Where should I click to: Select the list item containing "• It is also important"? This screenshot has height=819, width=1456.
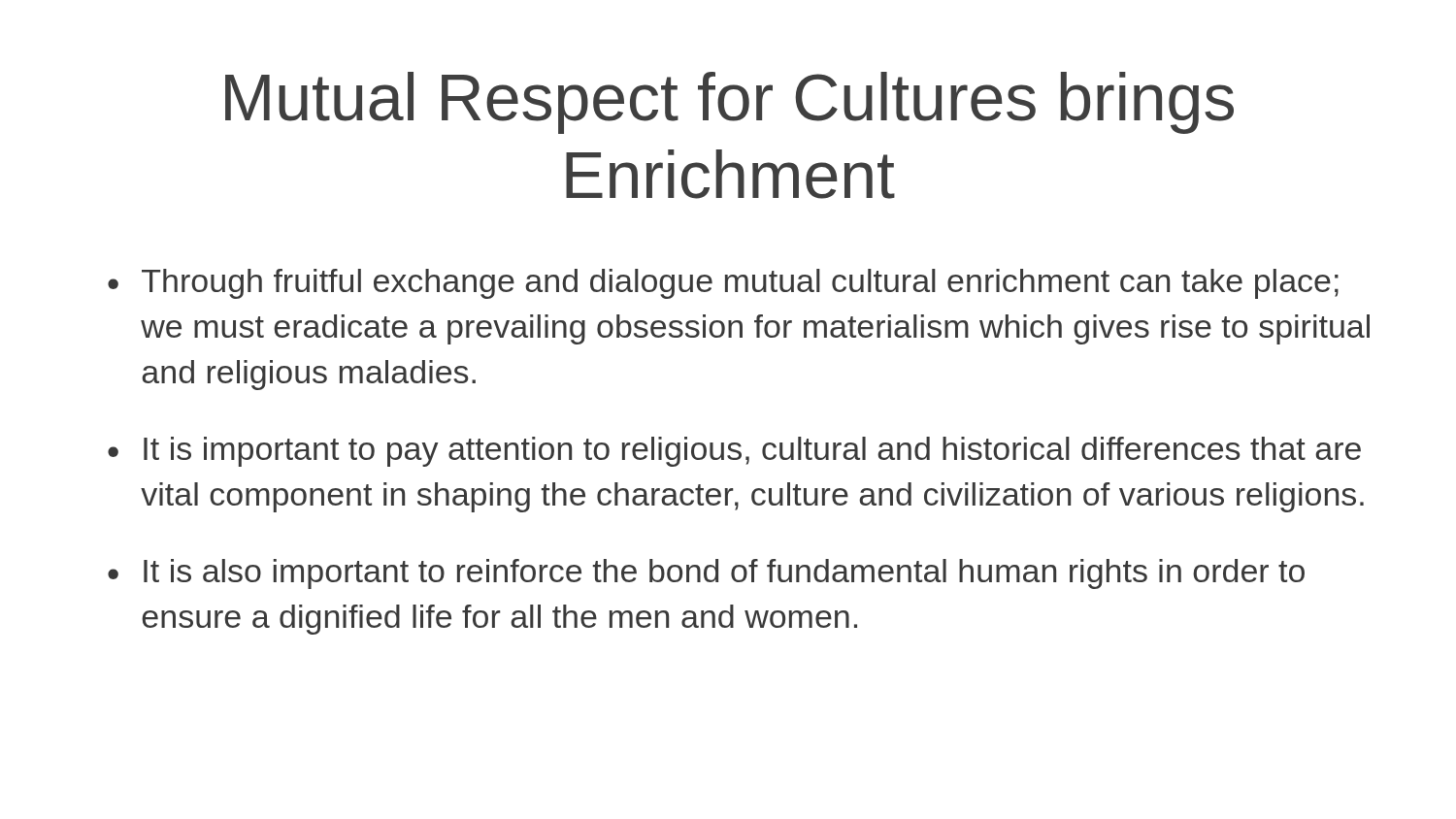coord(743,594)
